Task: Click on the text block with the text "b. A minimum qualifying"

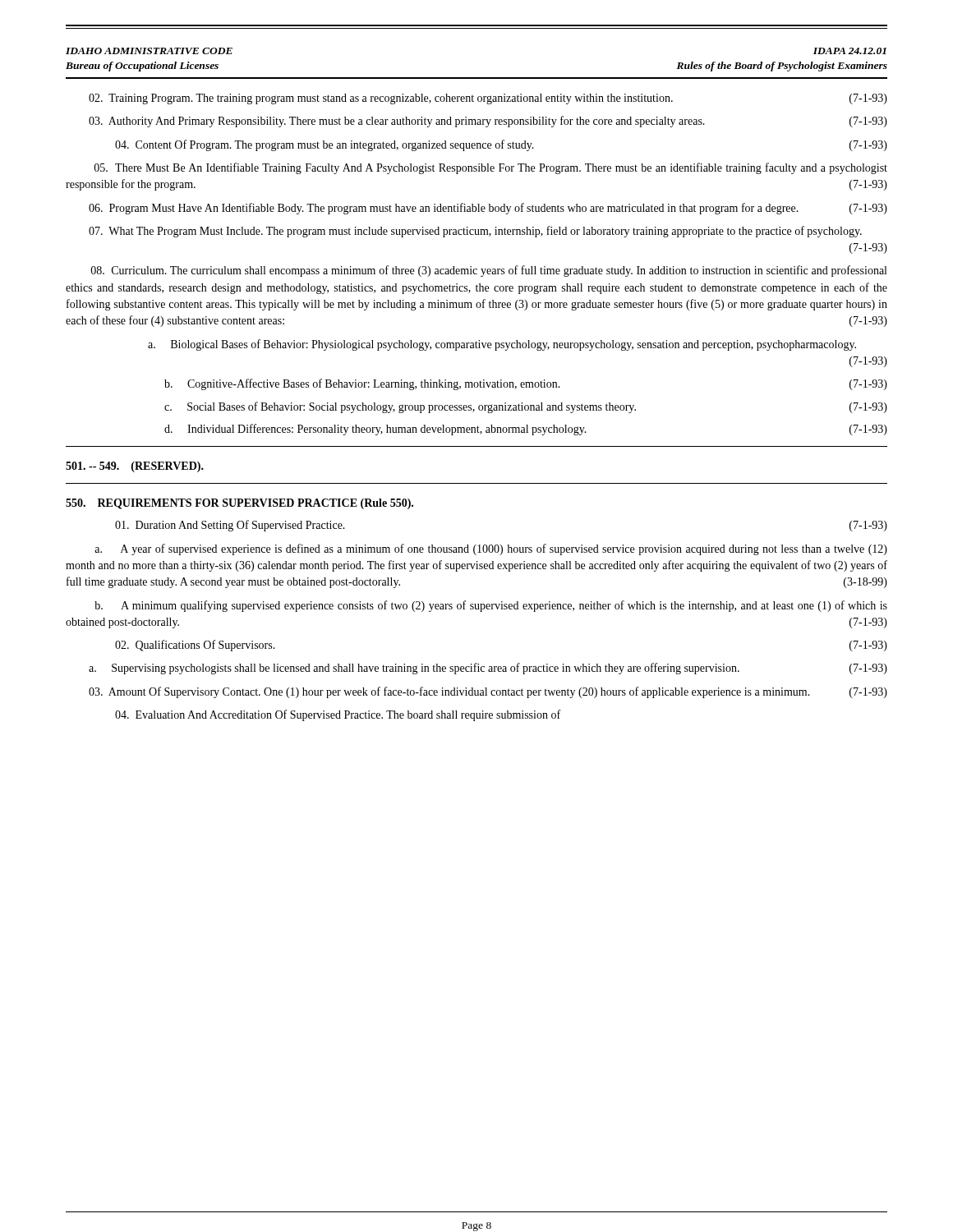Action: point(476,615)
